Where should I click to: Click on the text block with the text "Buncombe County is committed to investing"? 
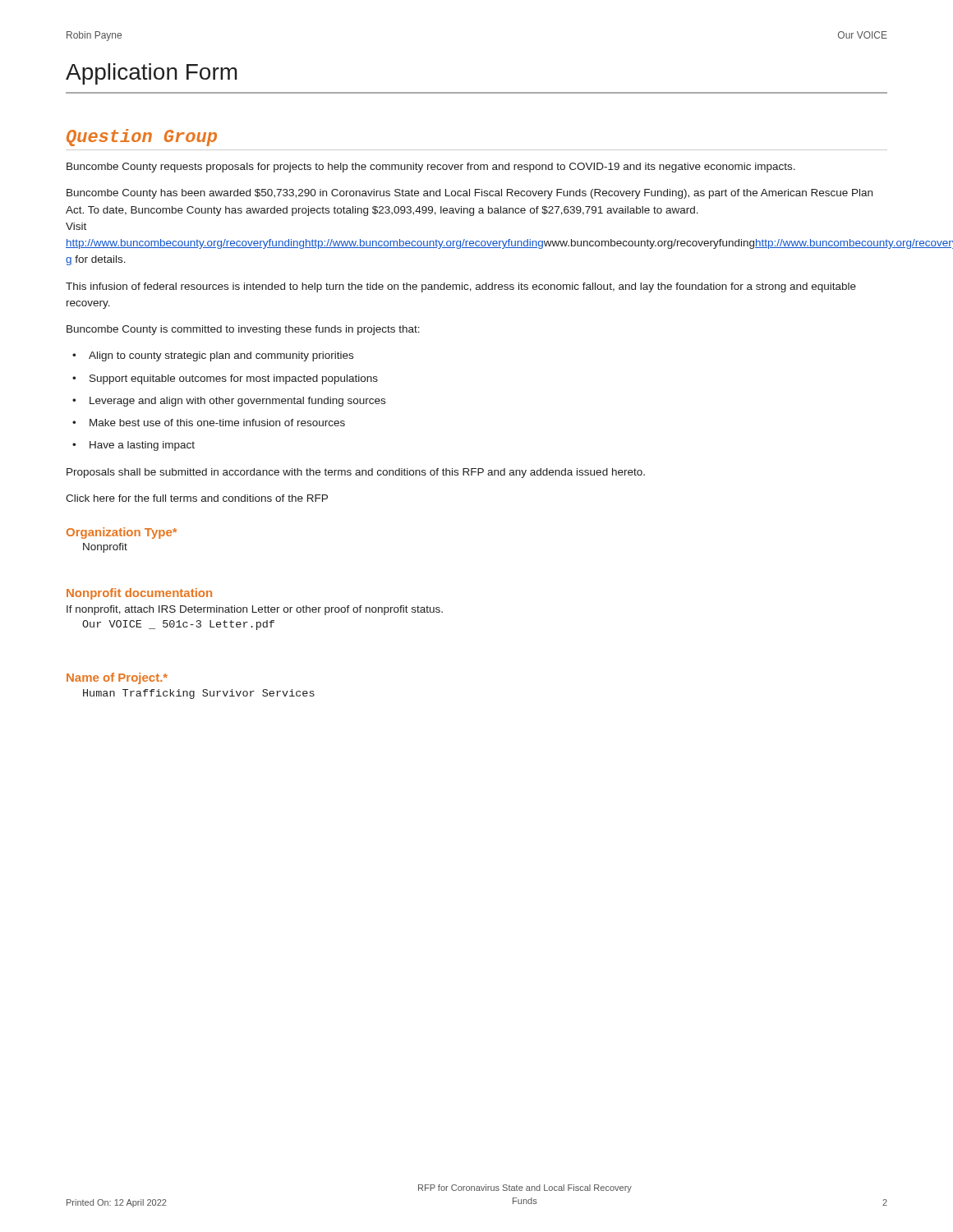coord(243,329)
